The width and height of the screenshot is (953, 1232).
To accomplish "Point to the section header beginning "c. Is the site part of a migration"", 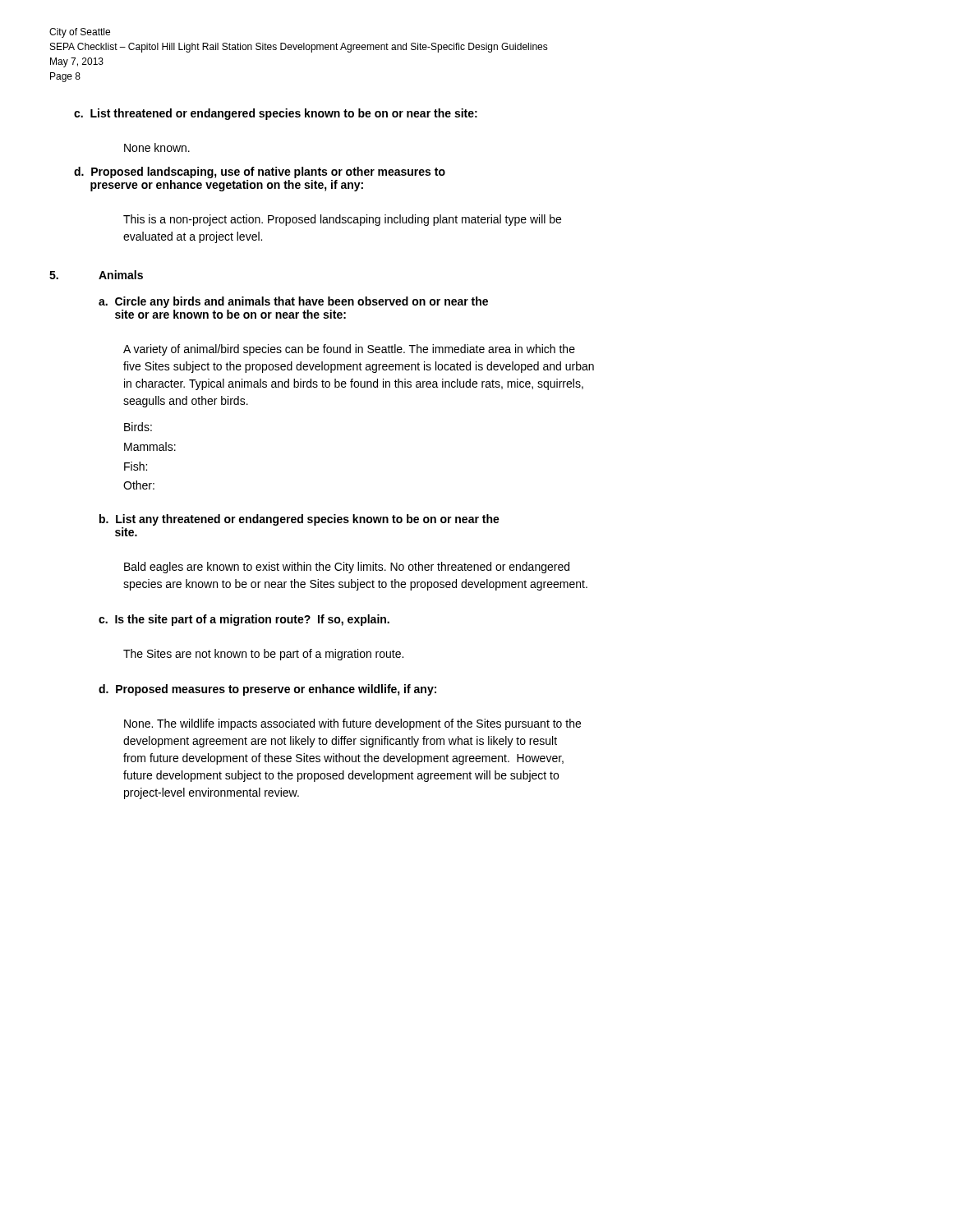I will (244, 620).
